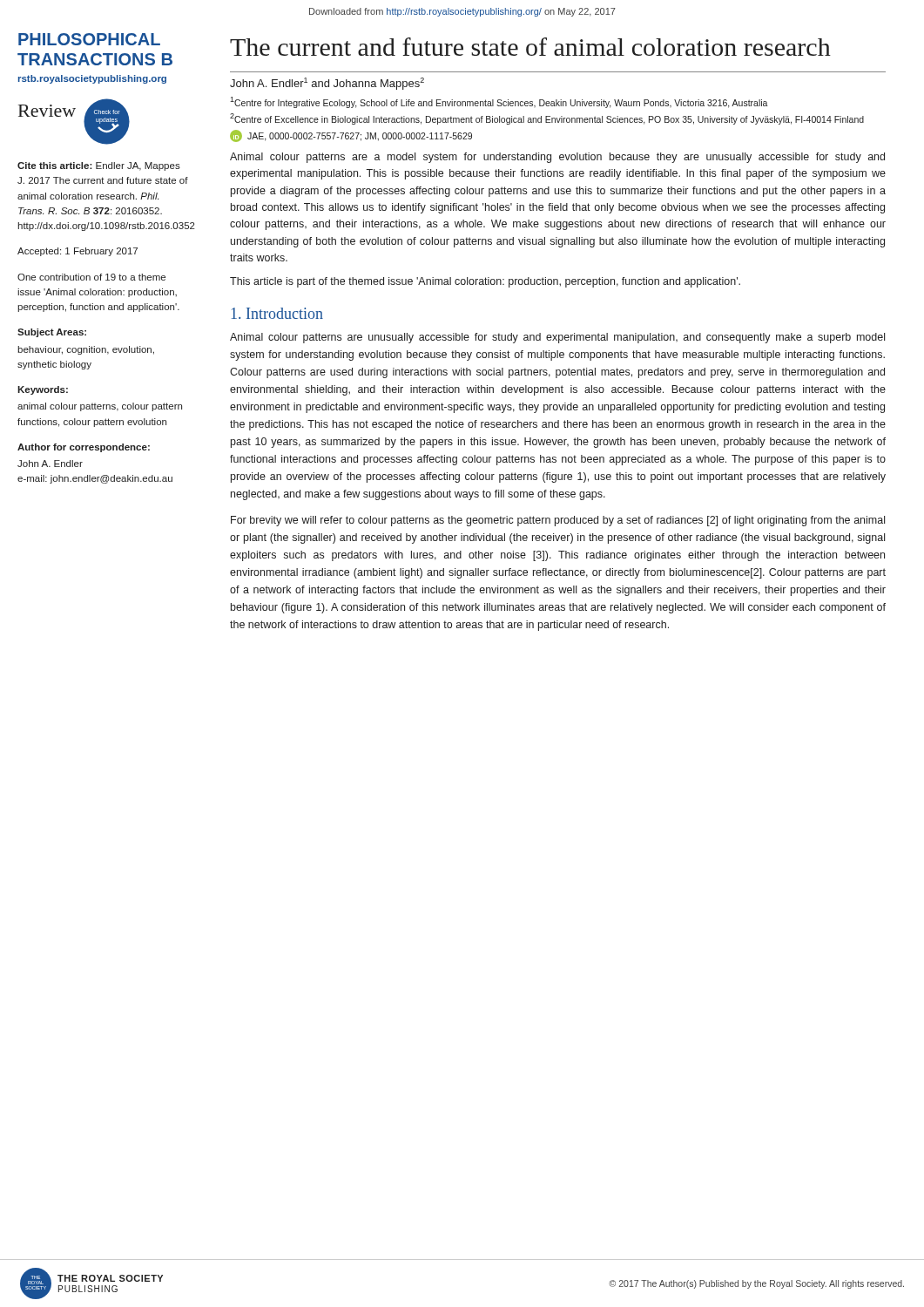Click the title that begins "The current and"
Viewport: 924px width, 1307px height.
click(530, 47)
